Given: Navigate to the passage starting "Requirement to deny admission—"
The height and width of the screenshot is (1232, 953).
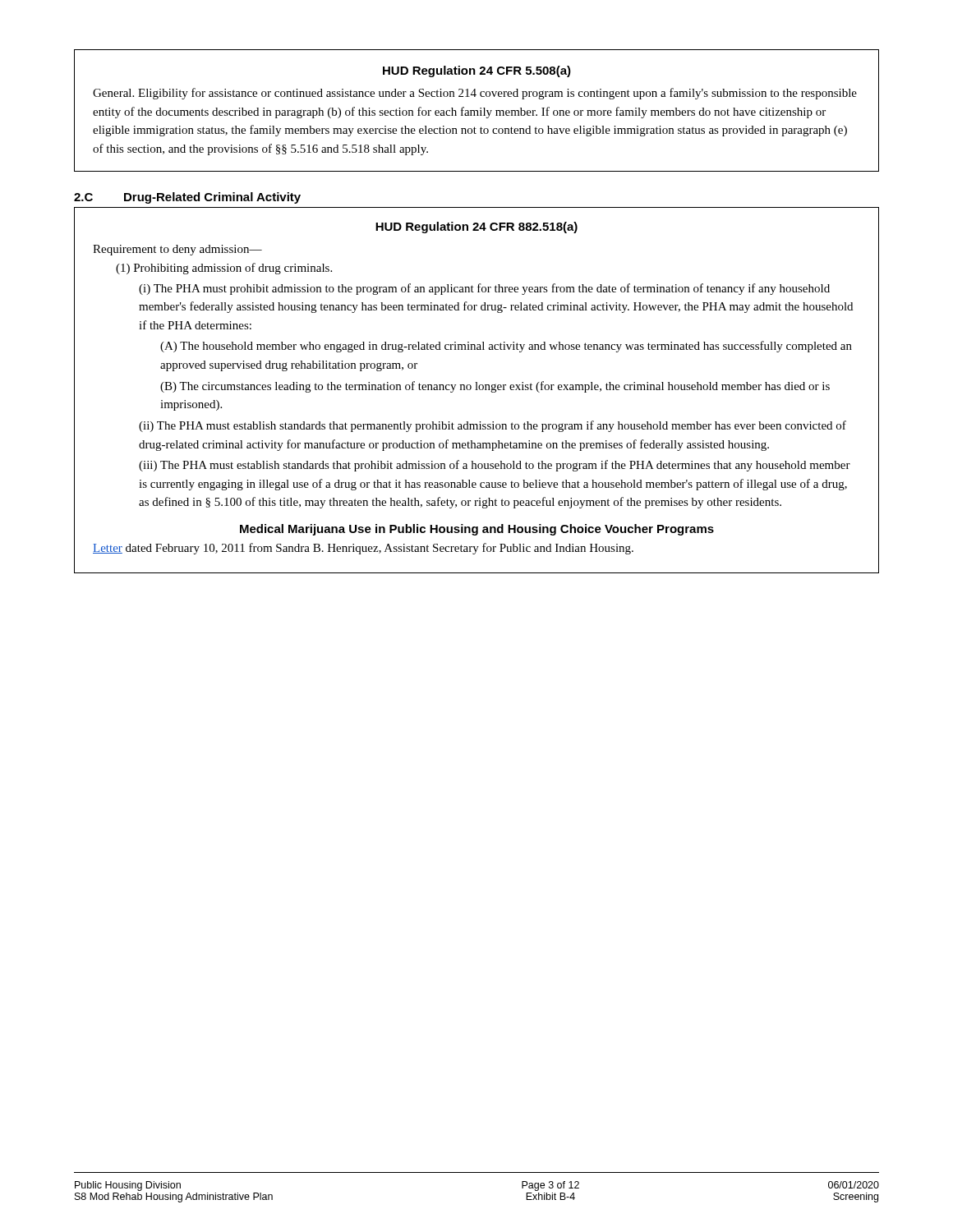Looking at the screenshot, I should click(x=177, y=249).
